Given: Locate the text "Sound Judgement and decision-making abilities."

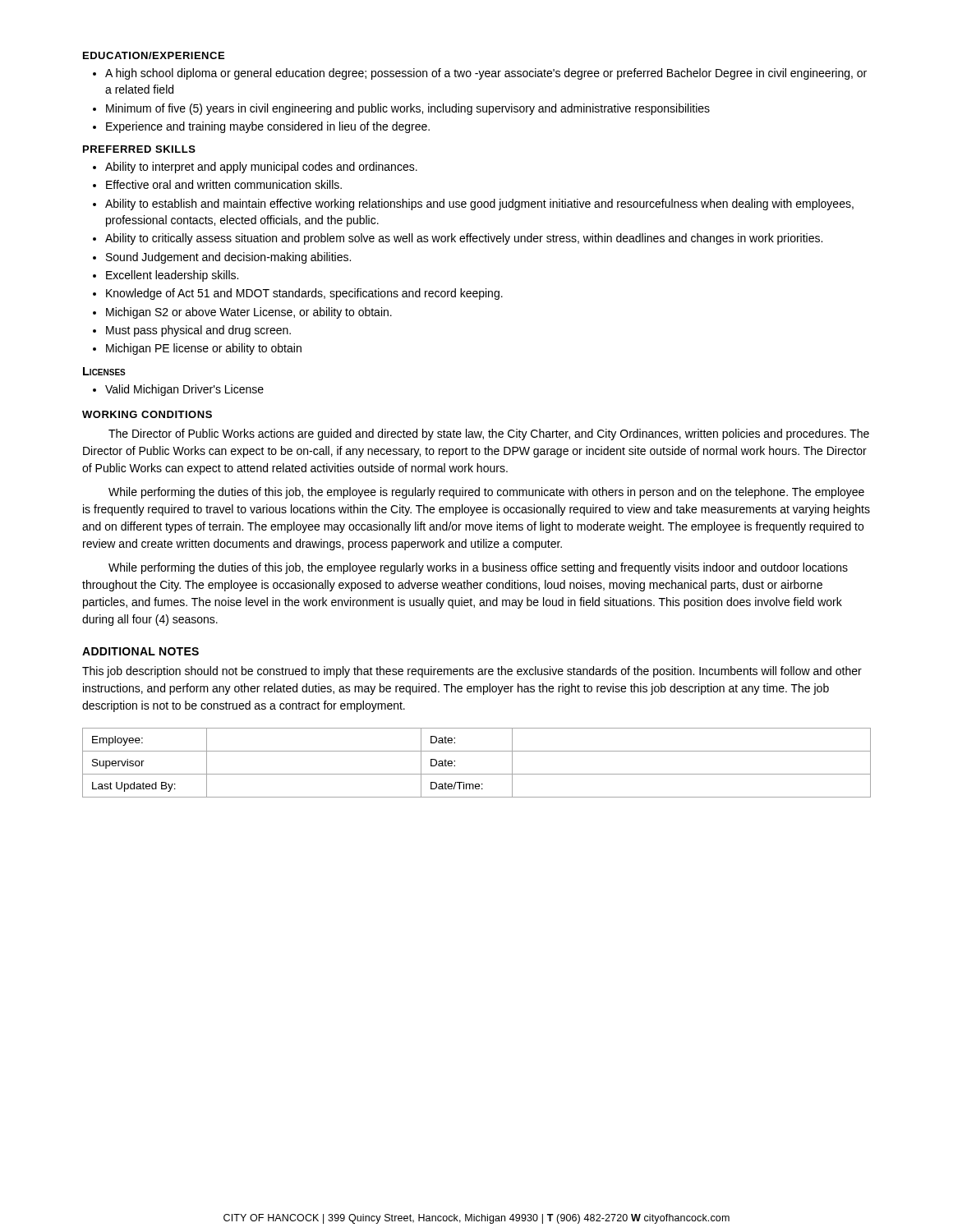Looking at the screenshot, I should [229, 257].
